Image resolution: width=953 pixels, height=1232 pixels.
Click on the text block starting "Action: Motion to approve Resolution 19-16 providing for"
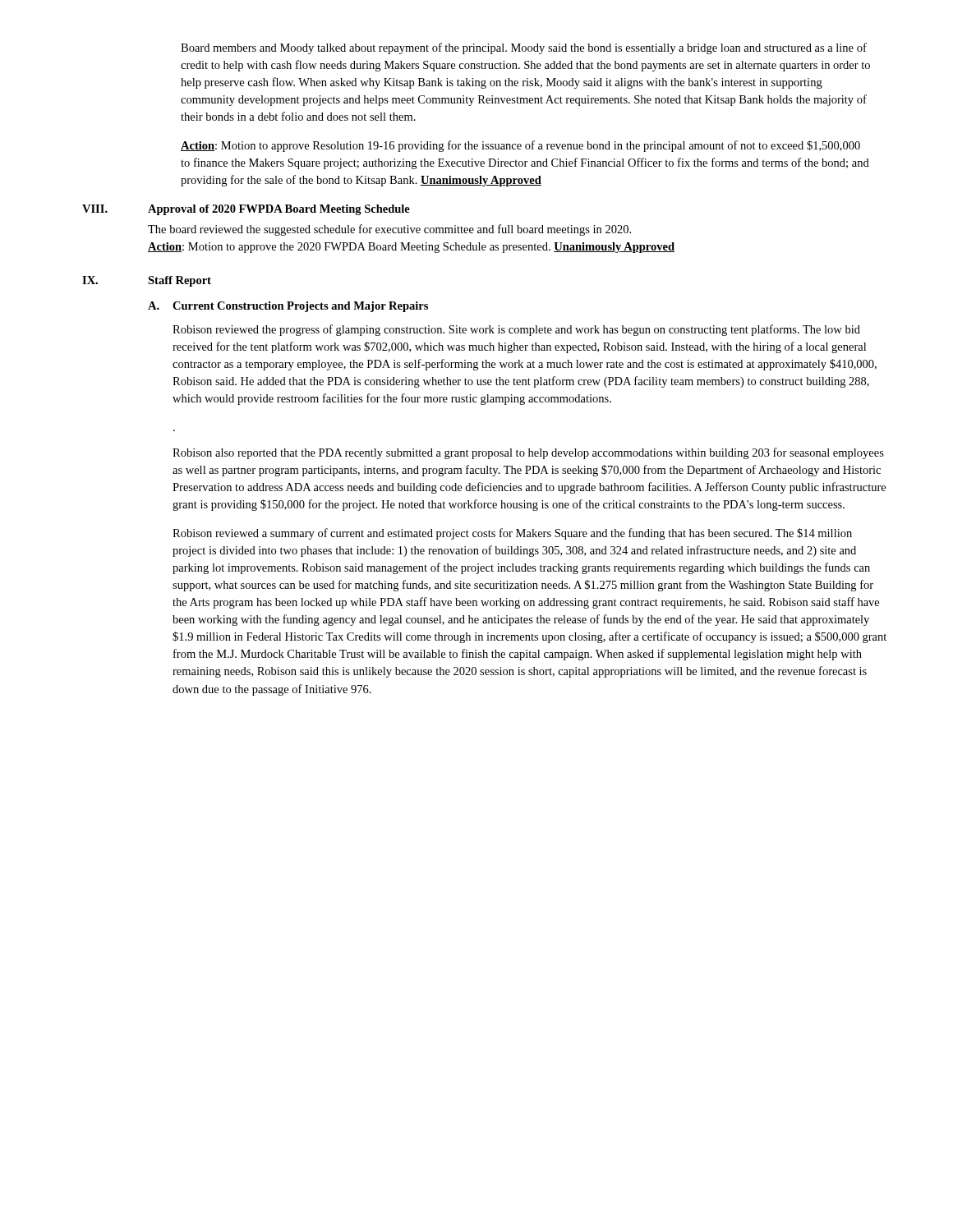coord(526,163)
